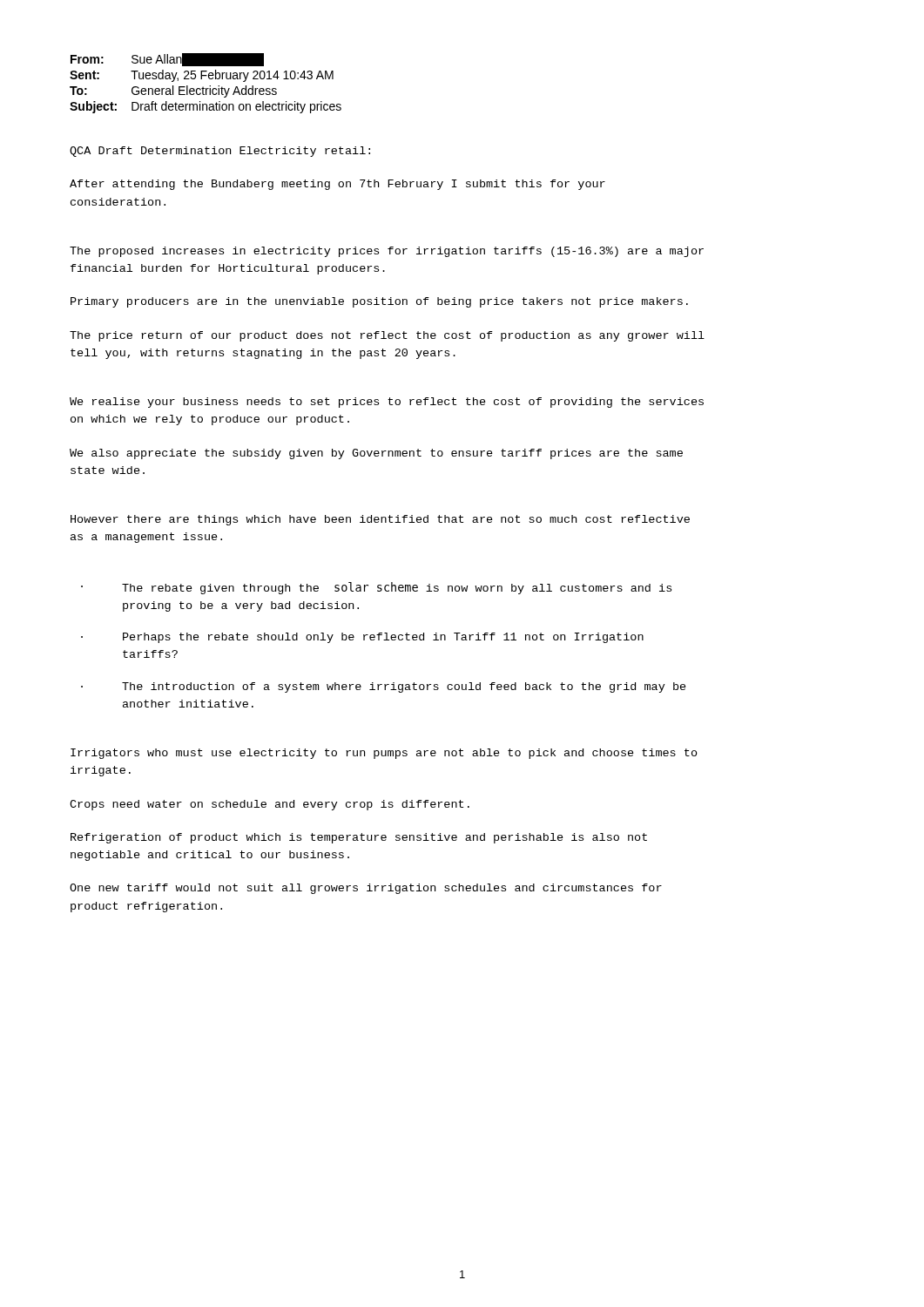Locate the block starting "The proposed increases in electricity prices for"

pyautogui.click(x=387, y=260)
